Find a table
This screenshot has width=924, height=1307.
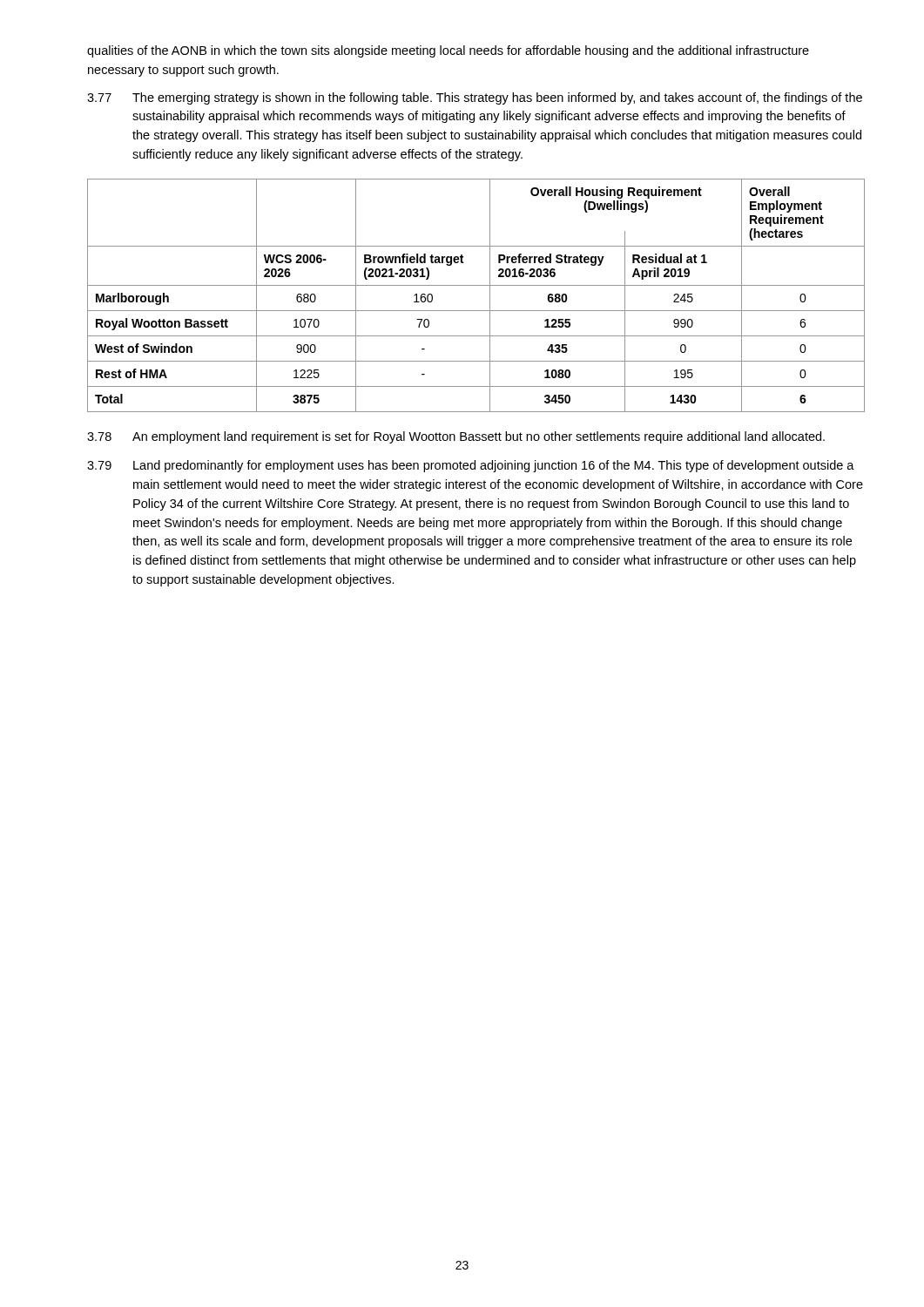pos(476,295)
